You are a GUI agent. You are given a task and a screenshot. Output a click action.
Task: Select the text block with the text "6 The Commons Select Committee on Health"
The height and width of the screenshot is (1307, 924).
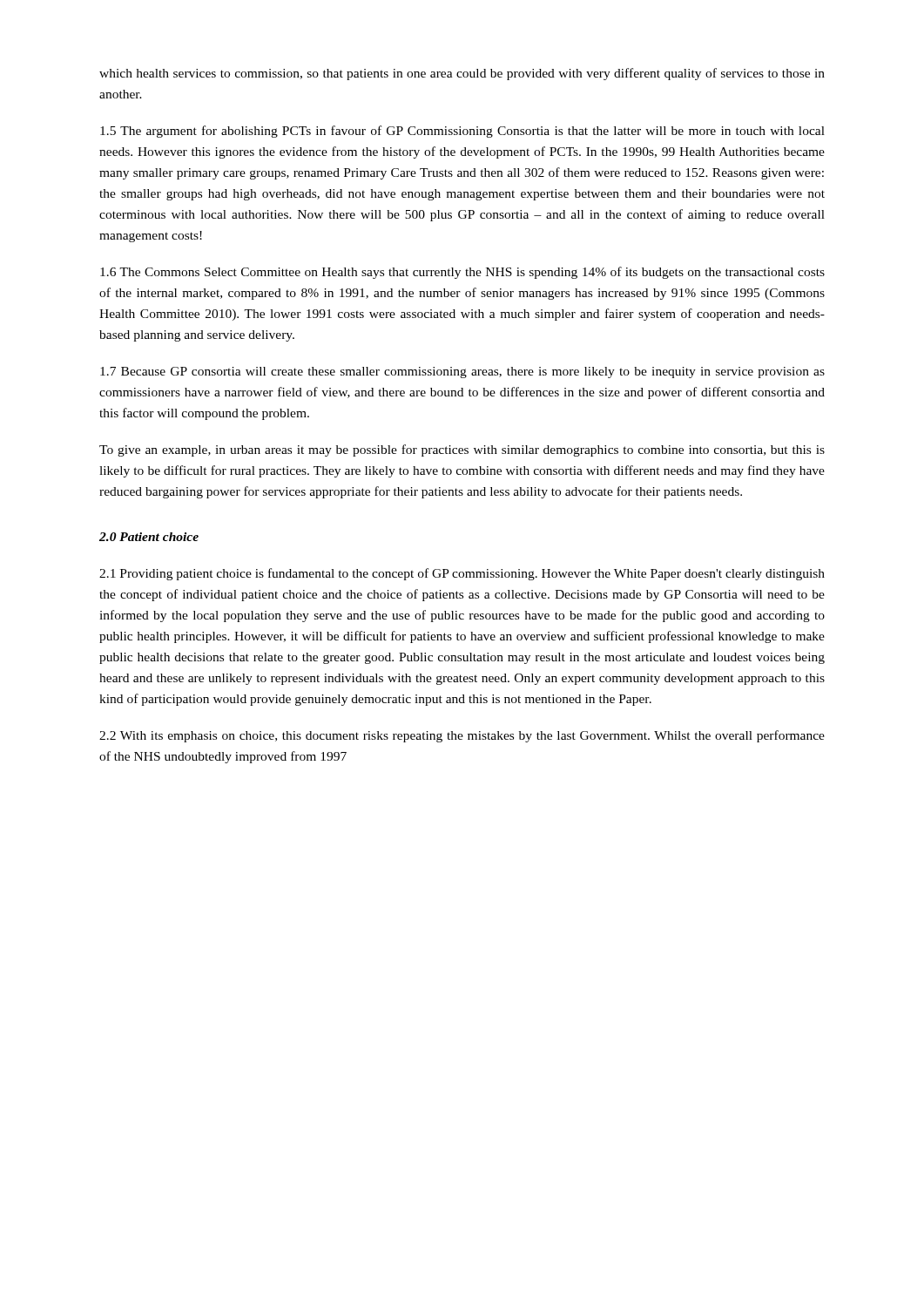(x=462, y=303)
